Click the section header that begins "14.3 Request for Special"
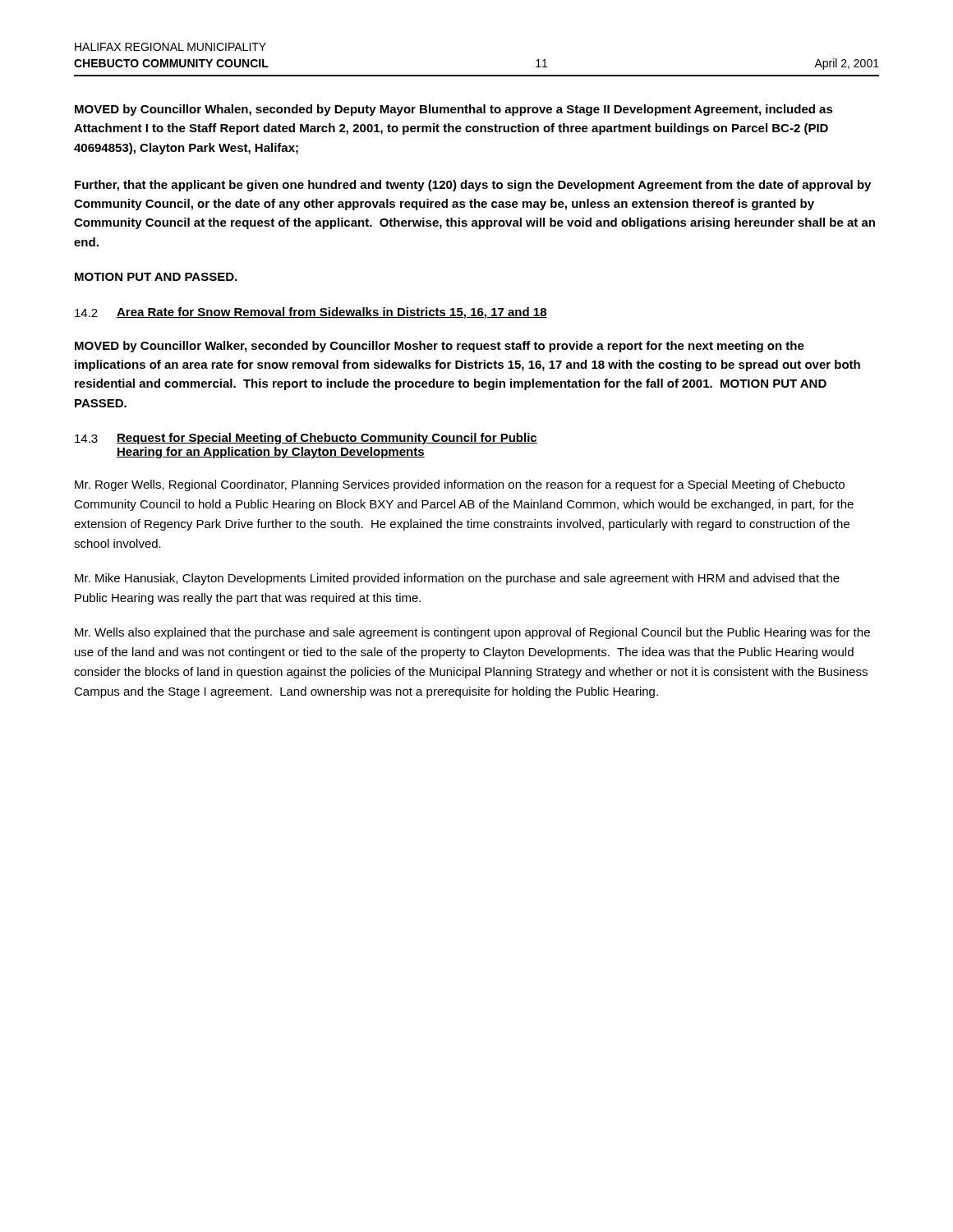 [x=305, y=444]
